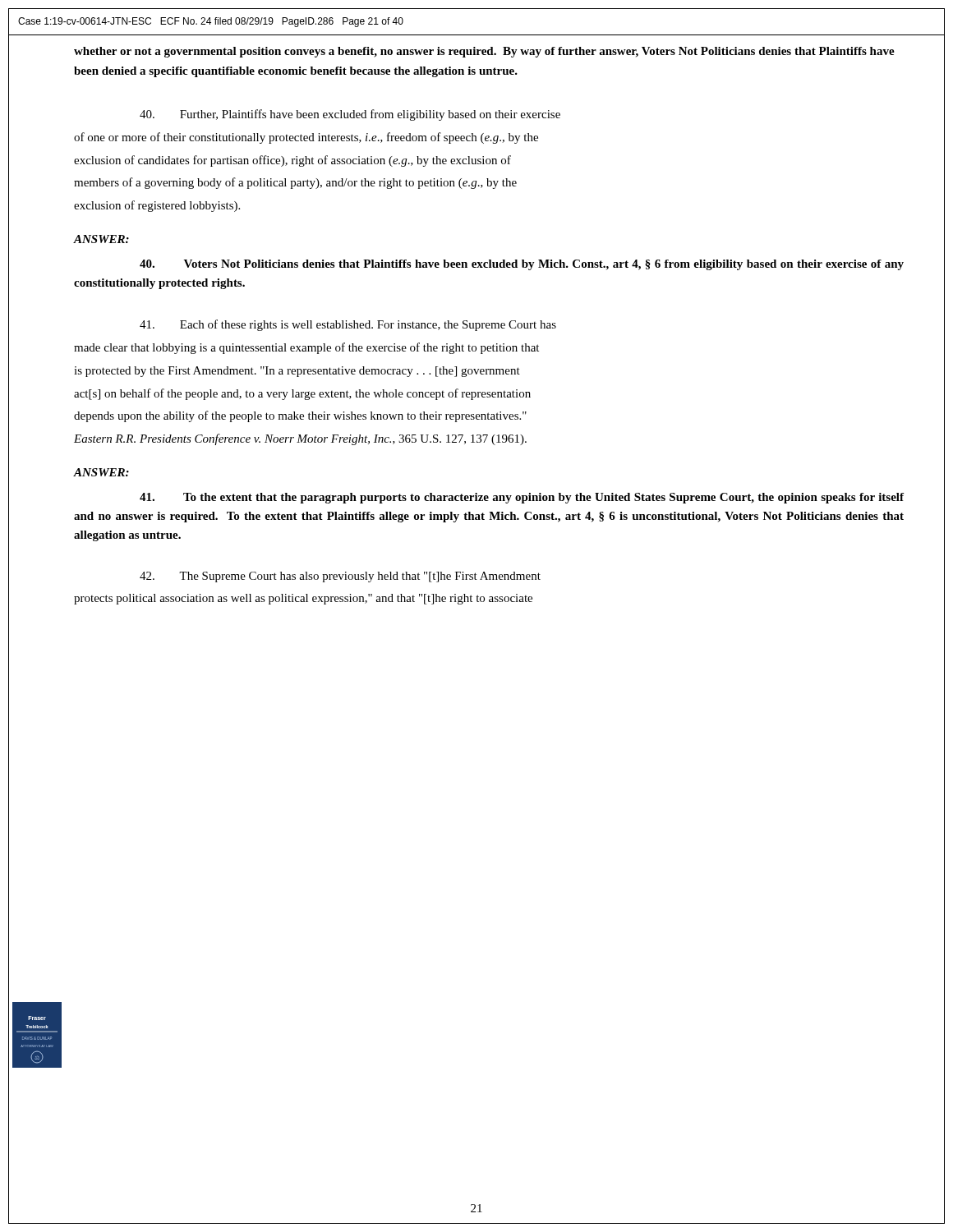Viewport: 953px width, 1232px height.
Task: Point to the block beginning "members of a governing body"
Action: coord(295,183)
